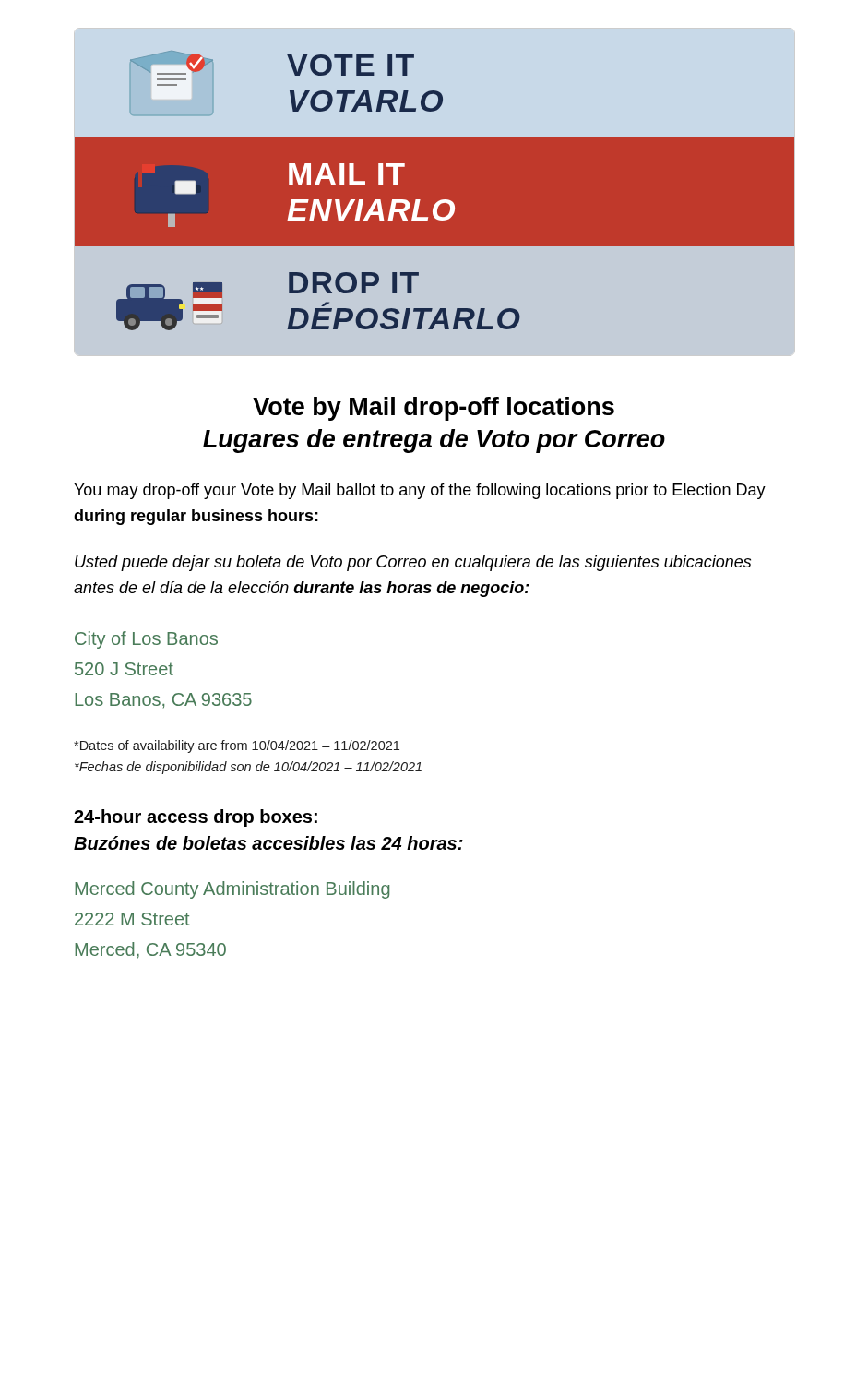The height and width of the screenshot is (1384, 868).
Task: Find the text block that says "You may drop-off your Vote by Mail ballot"
Action: tap(419, 503)
